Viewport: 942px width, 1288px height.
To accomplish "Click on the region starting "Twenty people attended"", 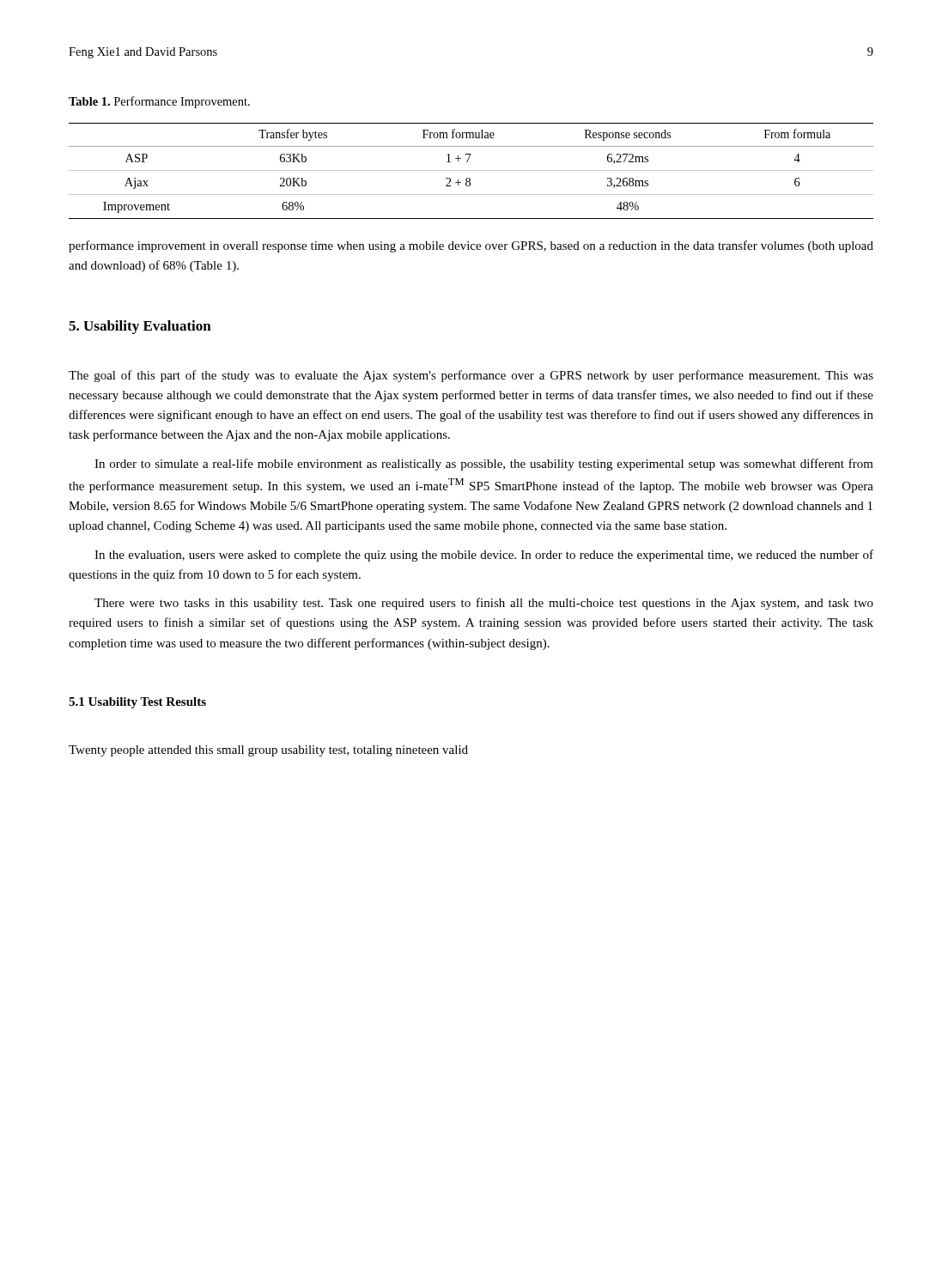I will [x=268, y=749].
